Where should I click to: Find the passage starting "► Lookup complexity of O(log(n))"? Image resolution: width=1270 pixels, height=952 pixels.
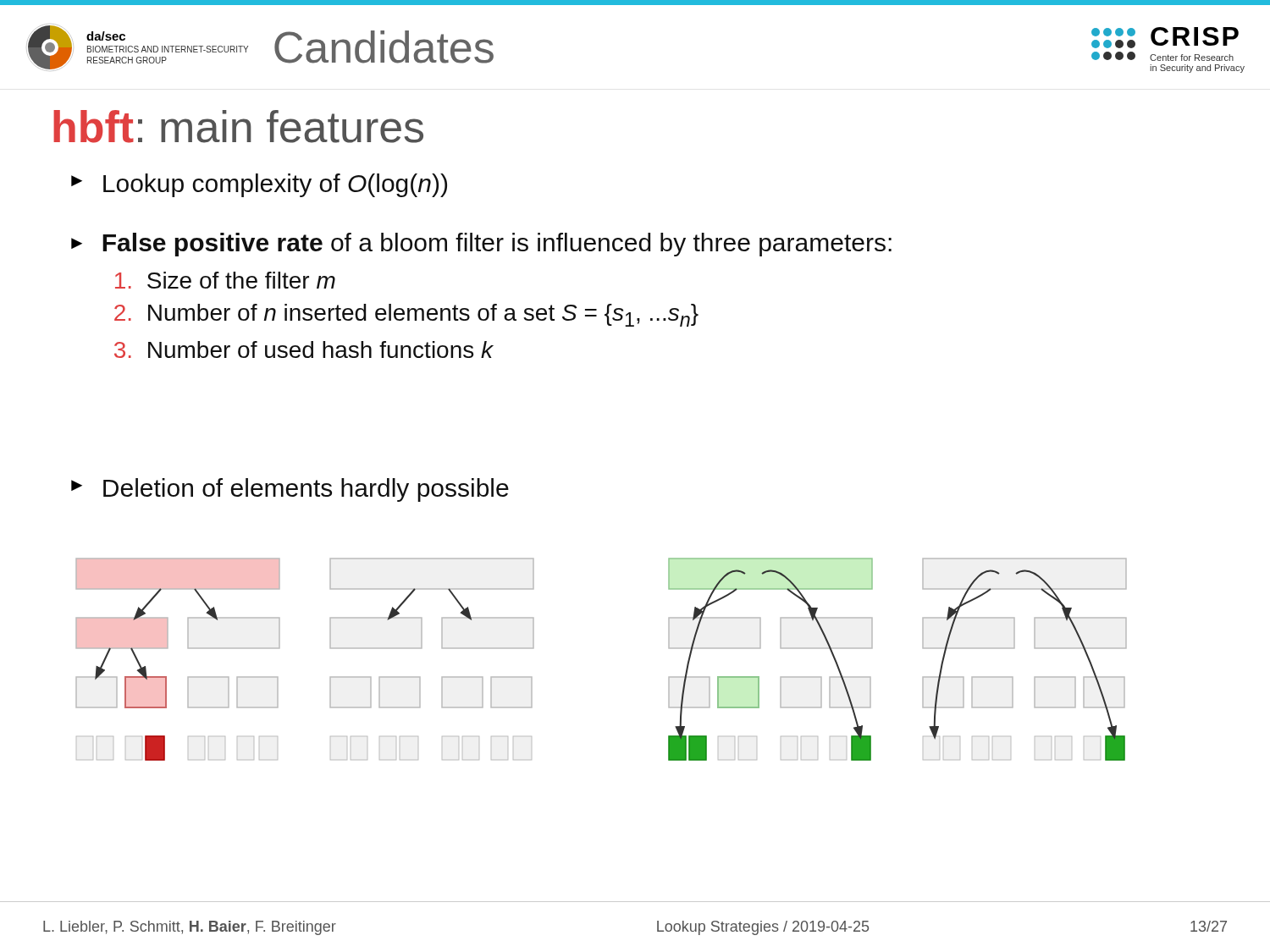tap(258, 184)
